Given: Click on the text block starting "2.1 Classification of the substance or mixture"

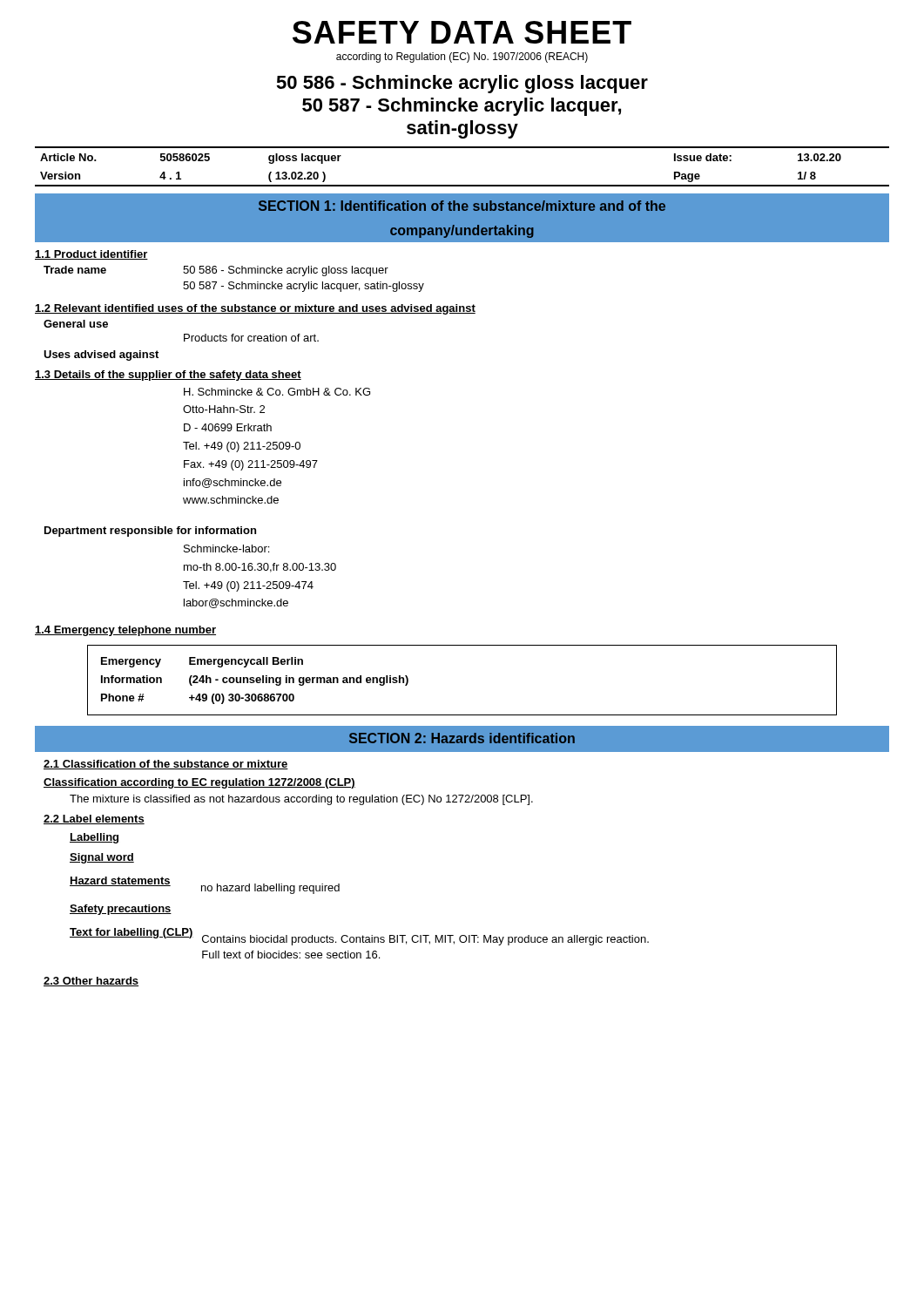Looking at the screenshot, I should pyautogui.click(x=166, y=763).
